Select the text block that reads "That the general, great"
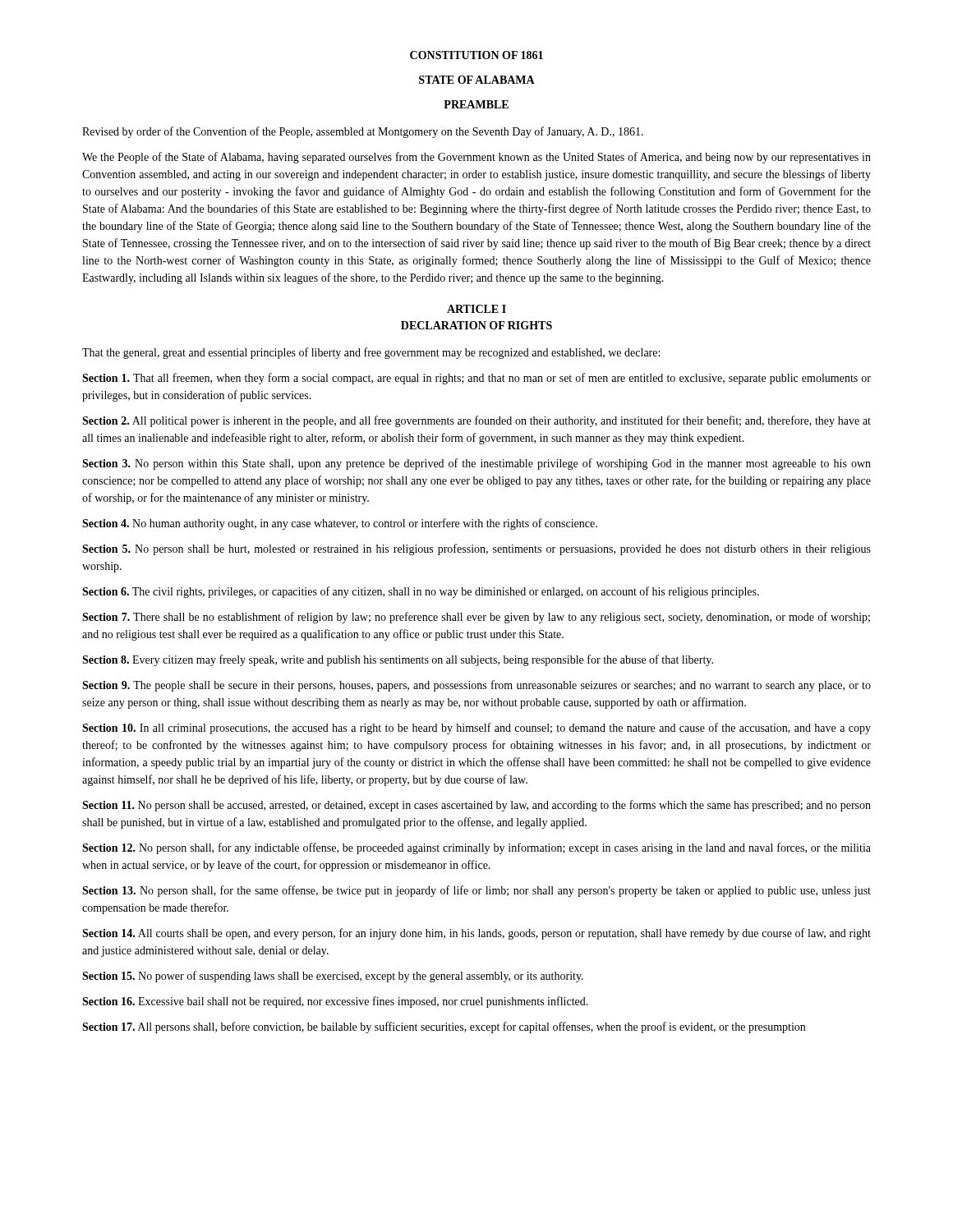 476,353
